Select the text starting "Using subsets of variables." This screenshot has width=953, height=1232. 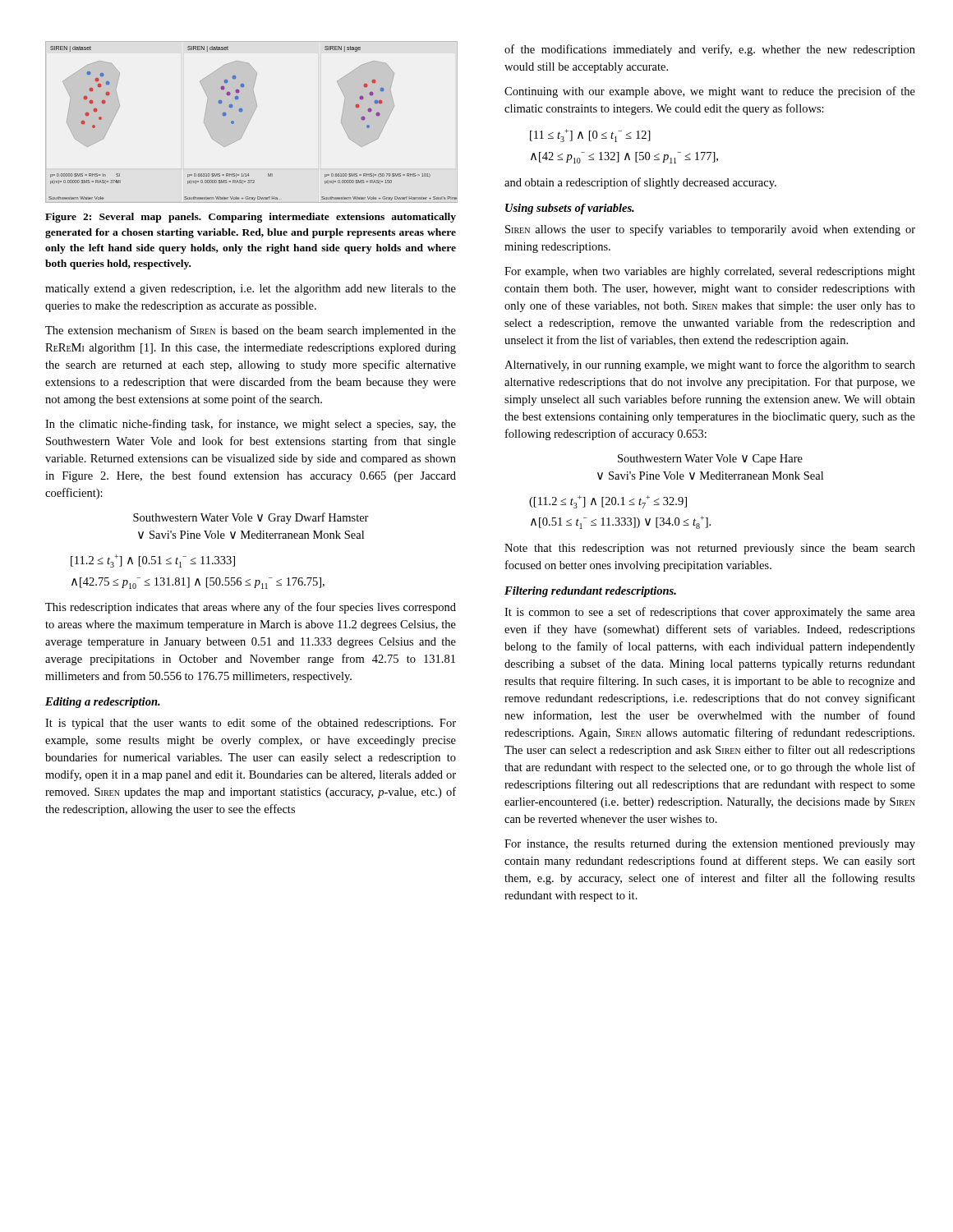(570, 209)
